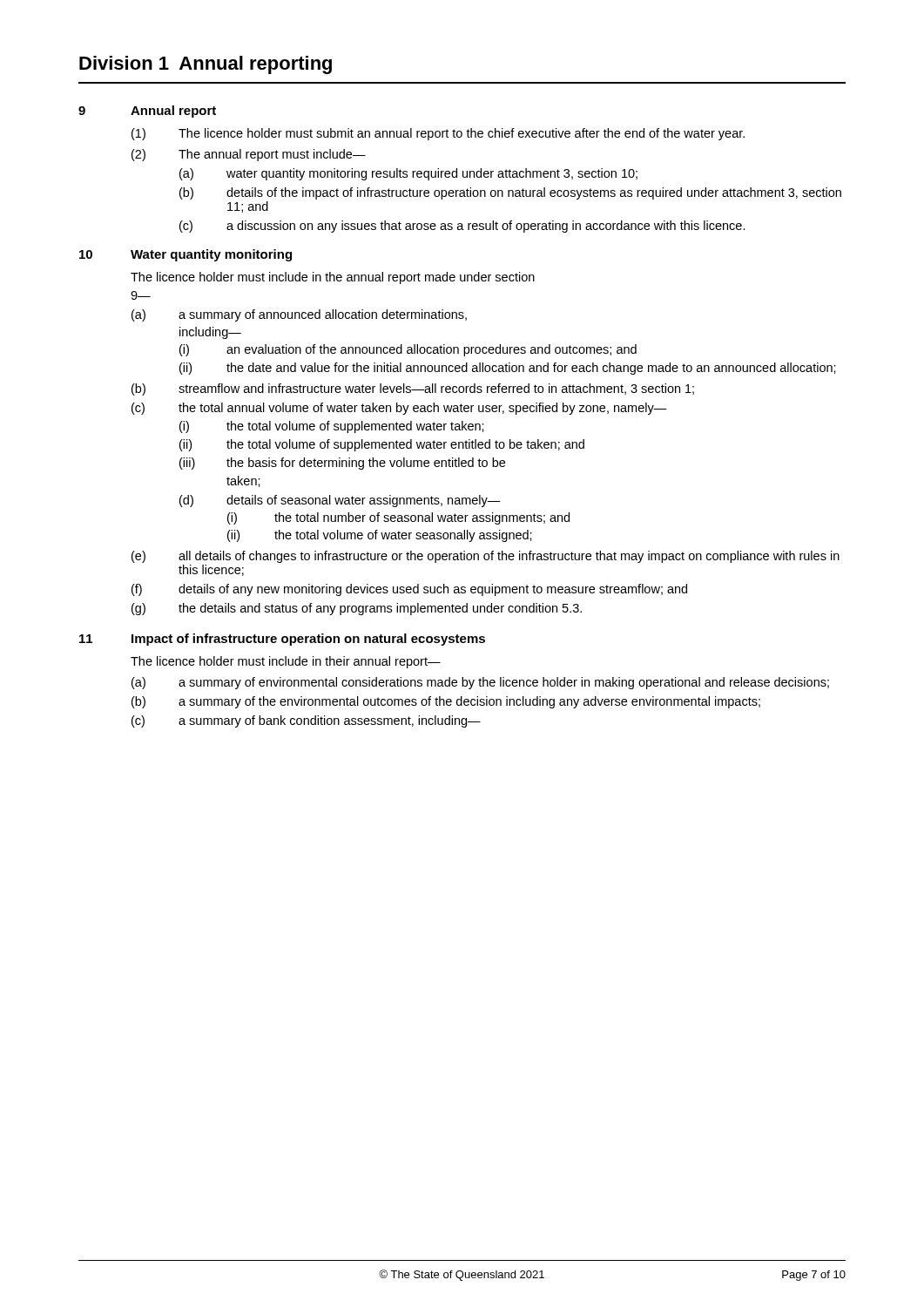Where is the passage that starts "(e) all details of changes to"?
The image size is (924, 1307).
[488, 563]
